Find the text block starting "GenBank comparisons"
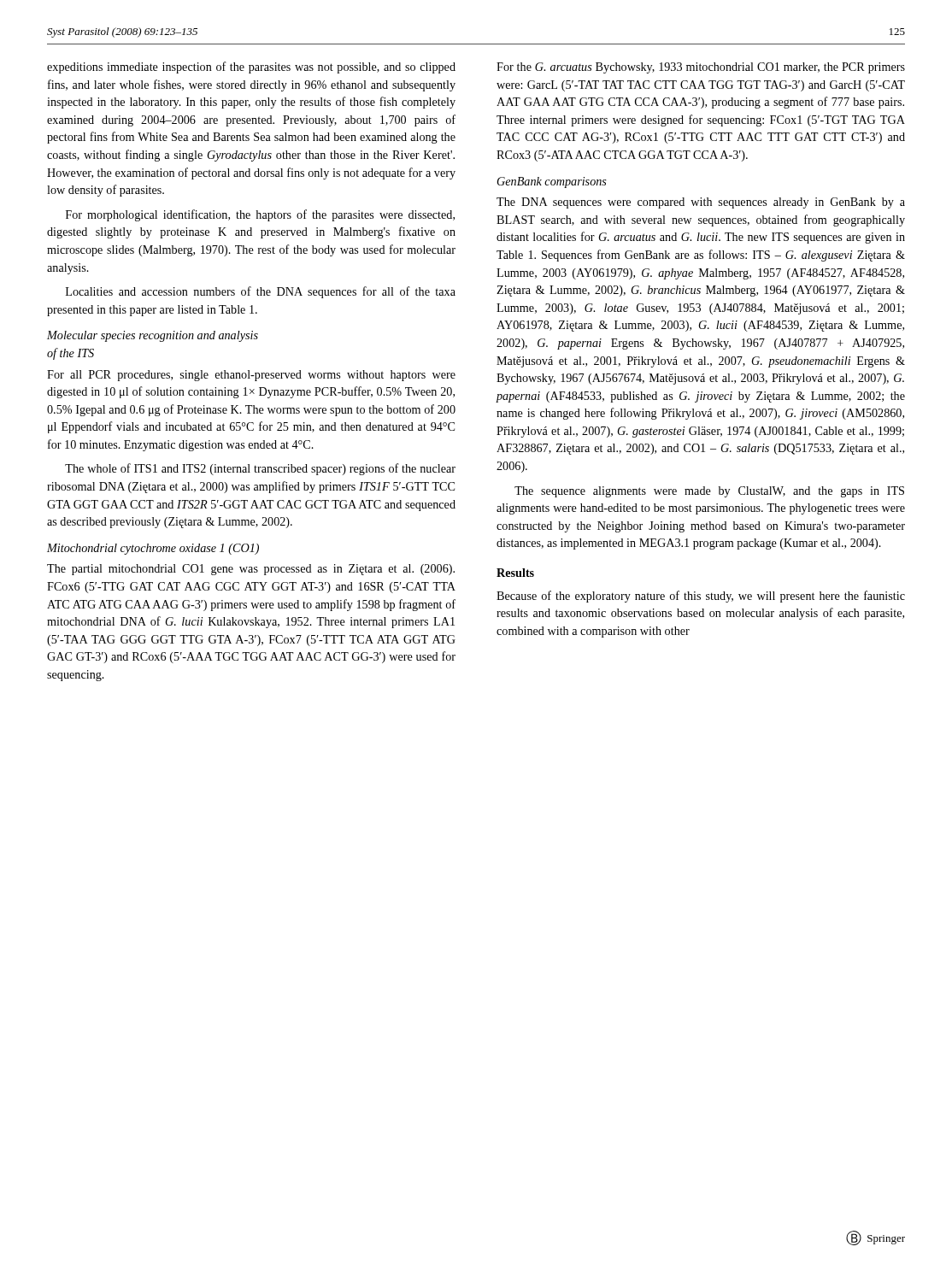The height and width of the screenshot is (1282, 952). coord(552,182)
